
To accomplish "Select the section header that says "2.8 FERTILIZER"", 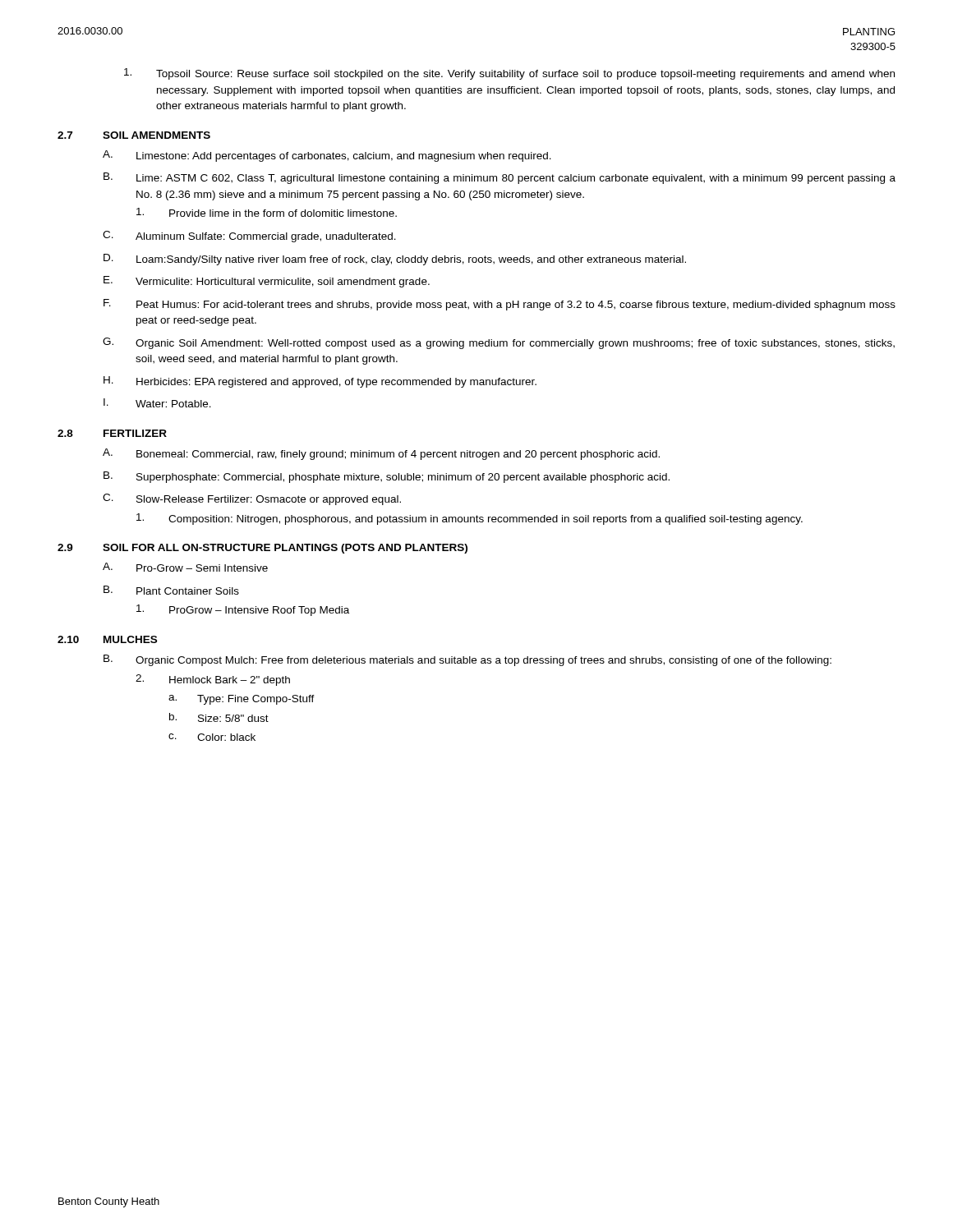I will (112, 433).
